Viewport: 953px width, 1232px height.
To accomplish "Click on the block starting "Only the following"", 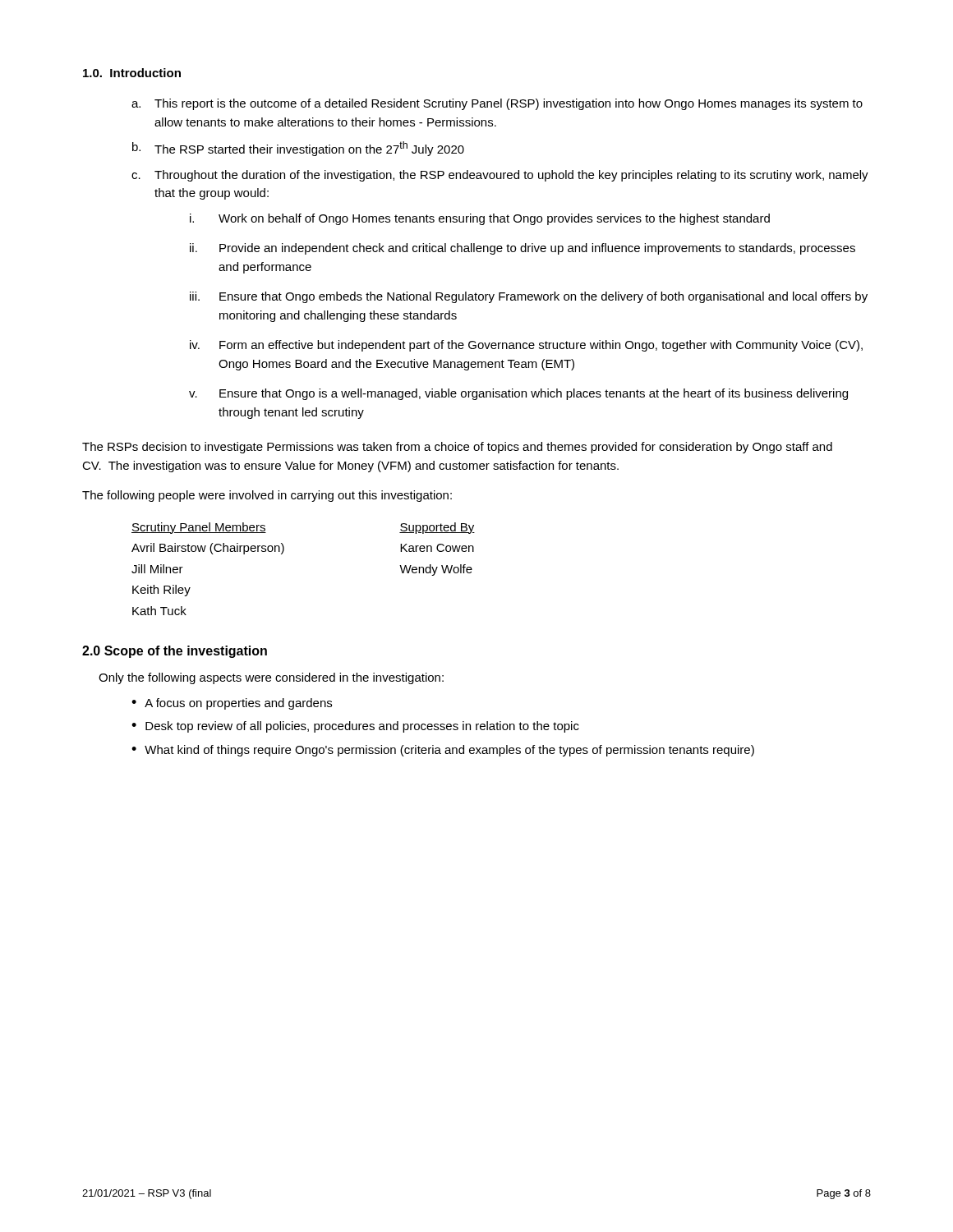I will [x=272, y=677].
